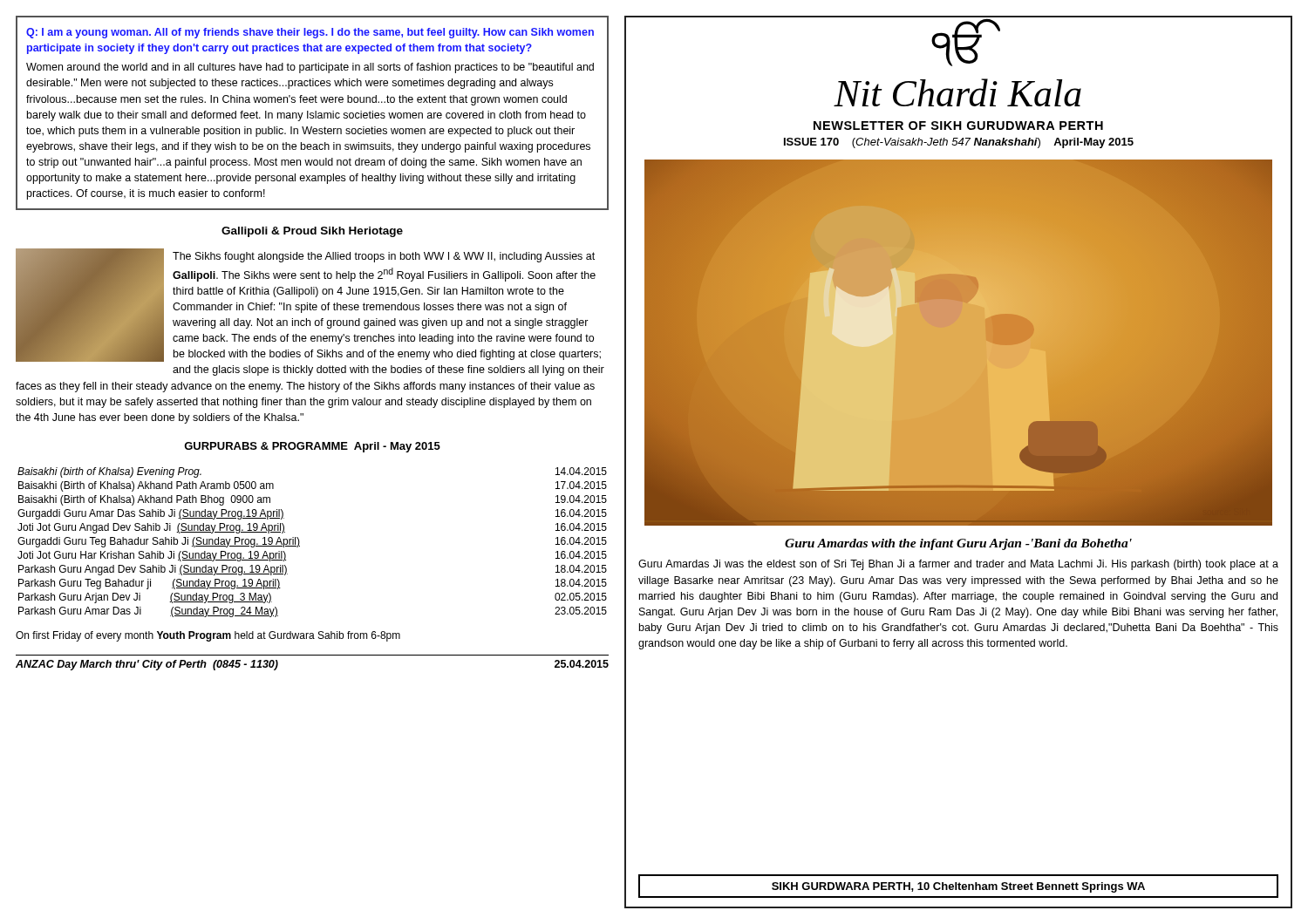This screenshot has height=924, width=1308.
Task: Find a table
Action: (x=312, y=541)
